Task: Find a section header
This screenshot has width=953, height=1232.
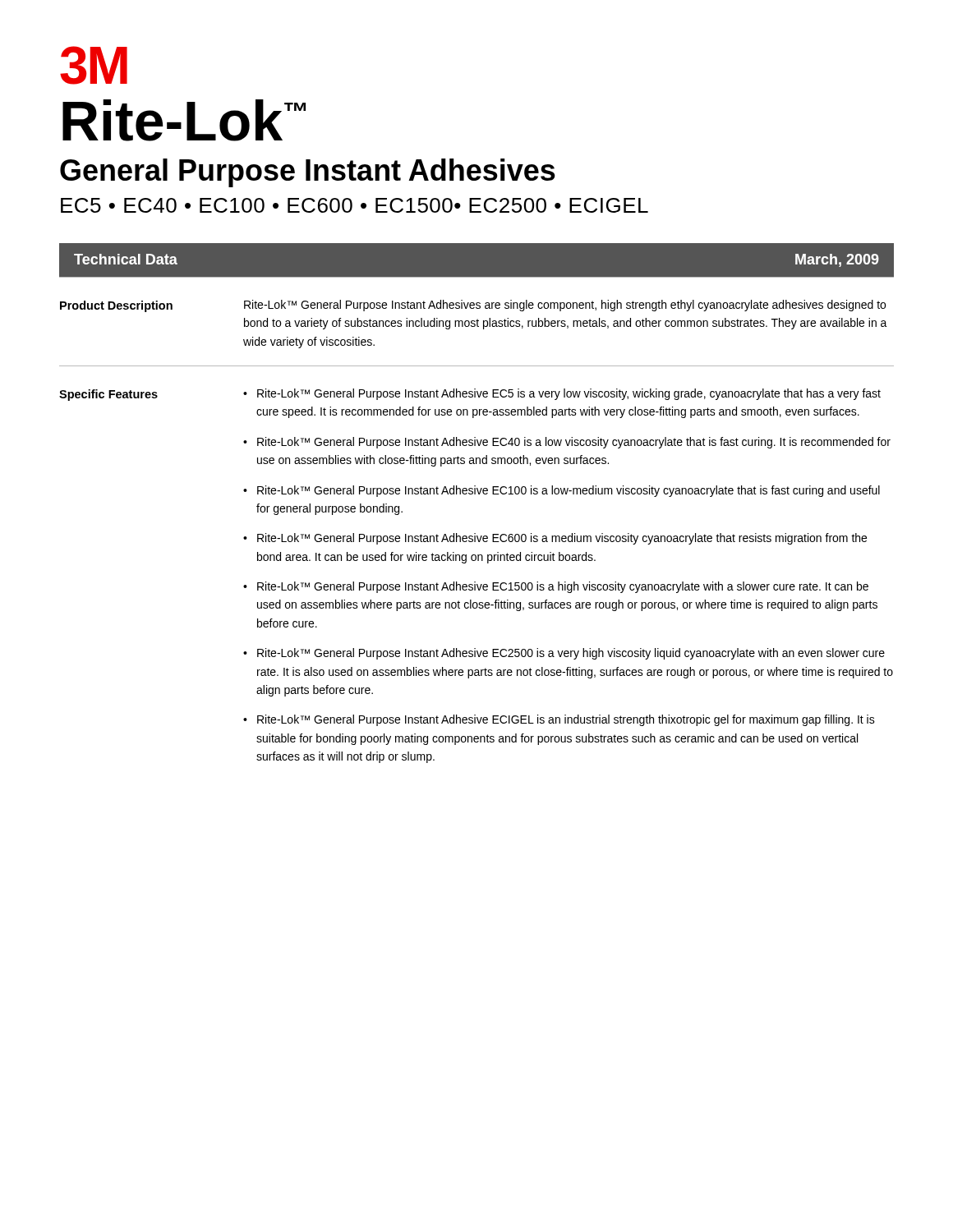Action: 476,260
